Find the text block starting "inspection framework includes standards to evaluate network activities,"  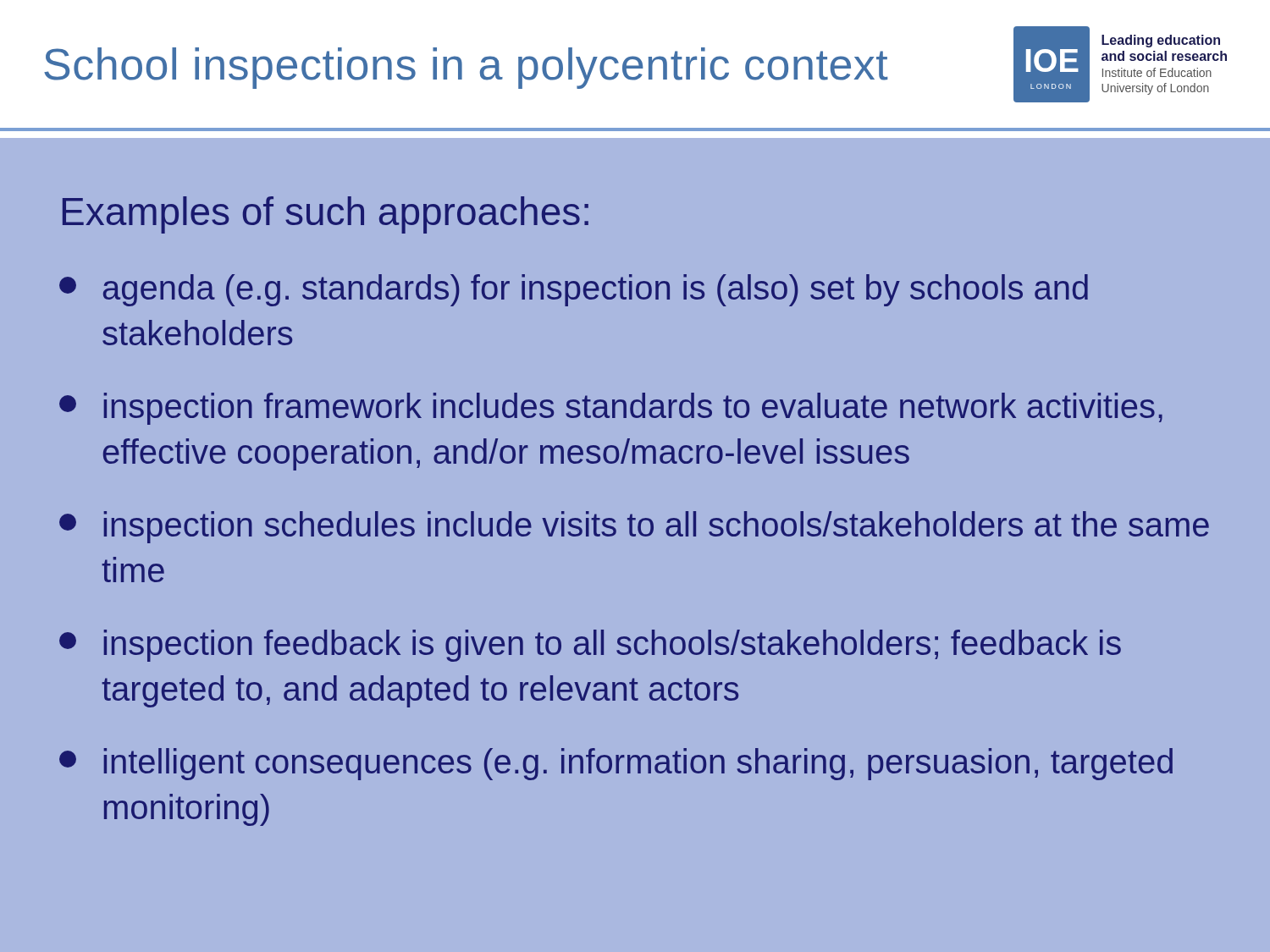click(635, 429)
